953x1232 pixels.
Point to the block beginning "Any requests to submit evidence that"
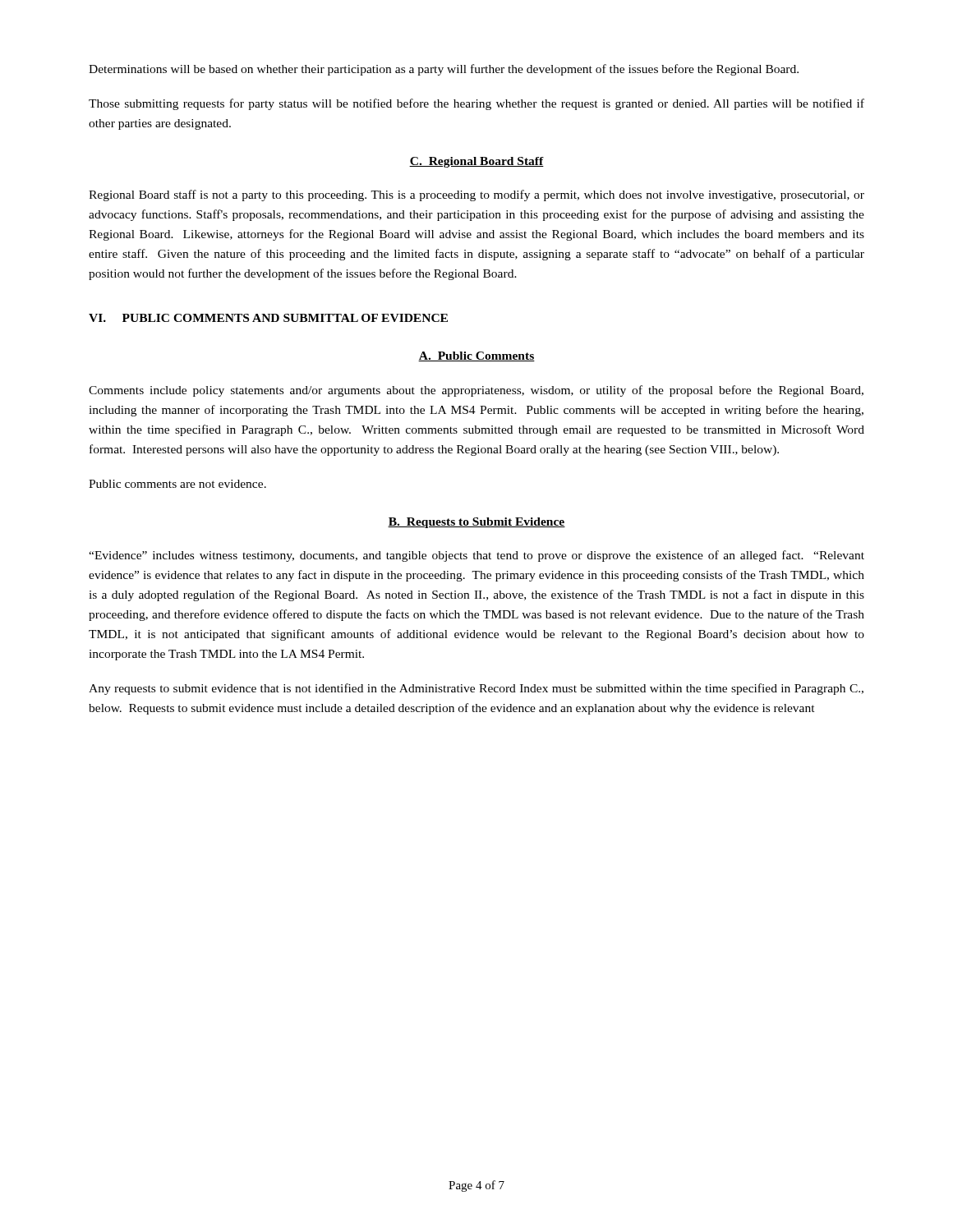pos(476,698)
